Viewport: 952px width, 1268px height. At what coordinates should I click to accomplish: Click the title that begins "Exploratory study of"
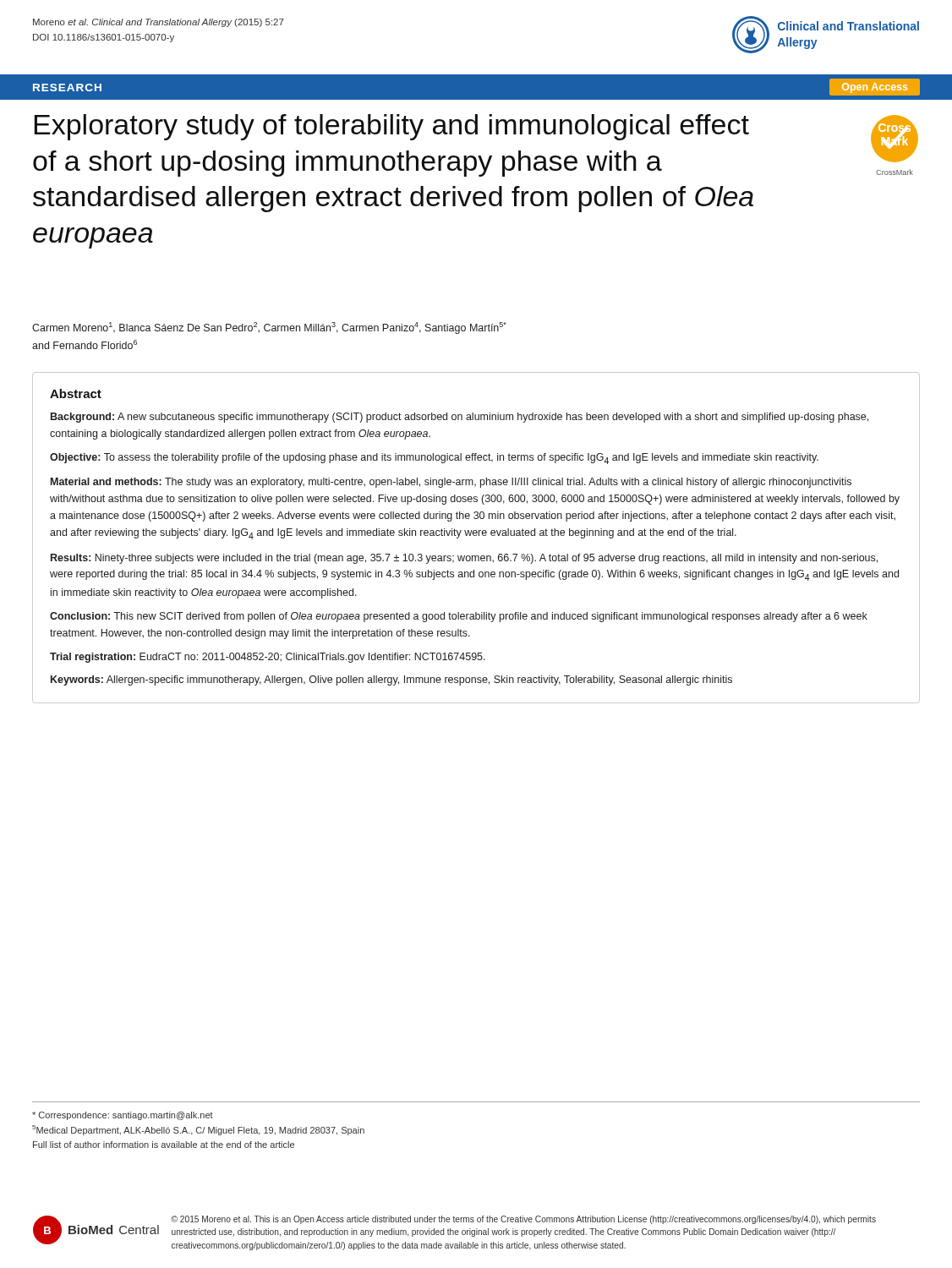pyautogui.click(x=403, y=178)
